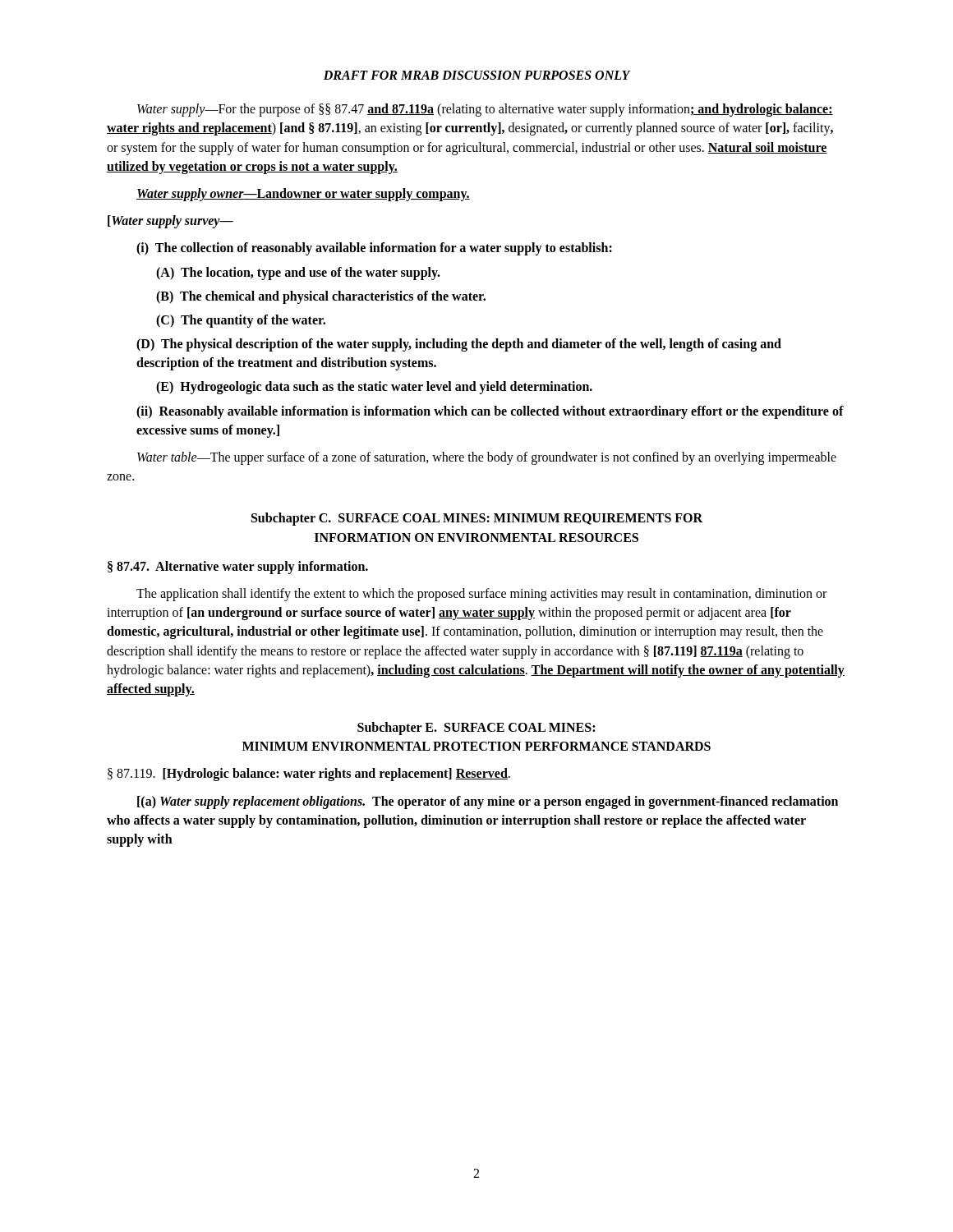Select the text that reads "[Water supply survey—"
Image resolution: width=953 pixels, height=1232 pixels.
click(x=170, y=221)
